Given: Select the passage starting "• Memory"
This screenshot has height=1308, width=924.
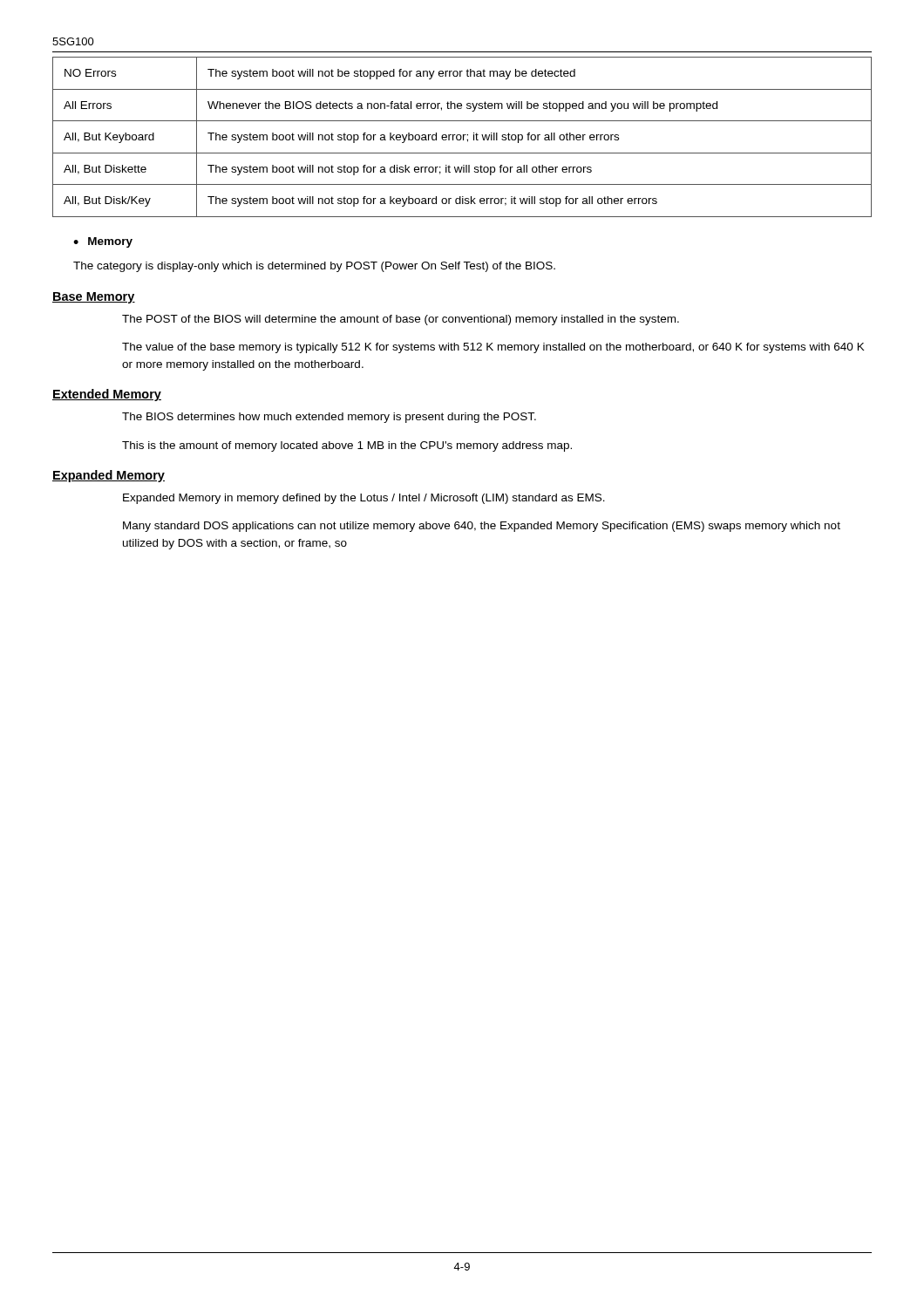Looking at the screenshot, I should click(103, 243).
